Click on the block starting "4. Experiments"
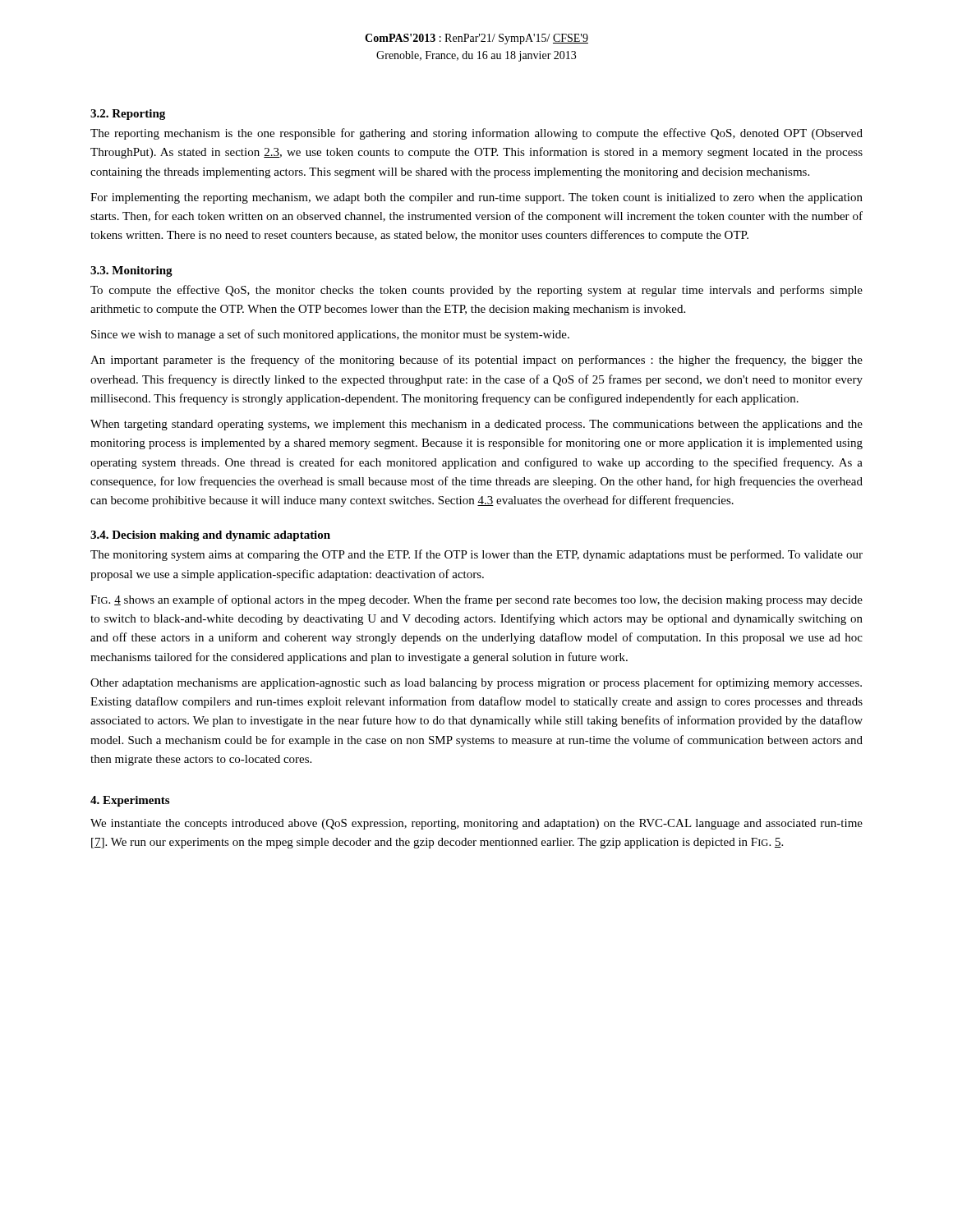Viewport: 953px width, 1232px height. [x=130, y=800]
